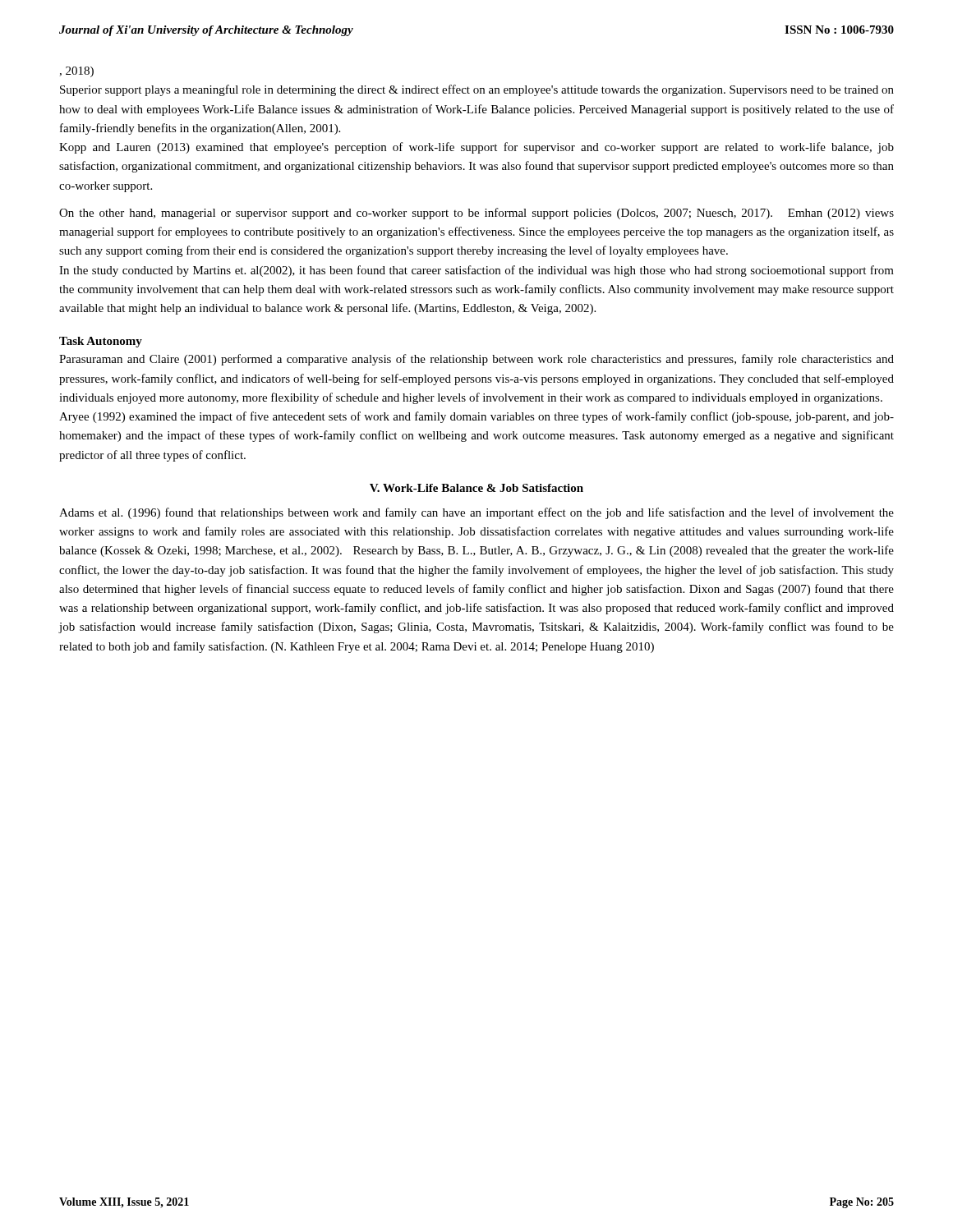Find the section header with the text "Task Autonomy"
953x1232 pixels.
coord(101,341)
